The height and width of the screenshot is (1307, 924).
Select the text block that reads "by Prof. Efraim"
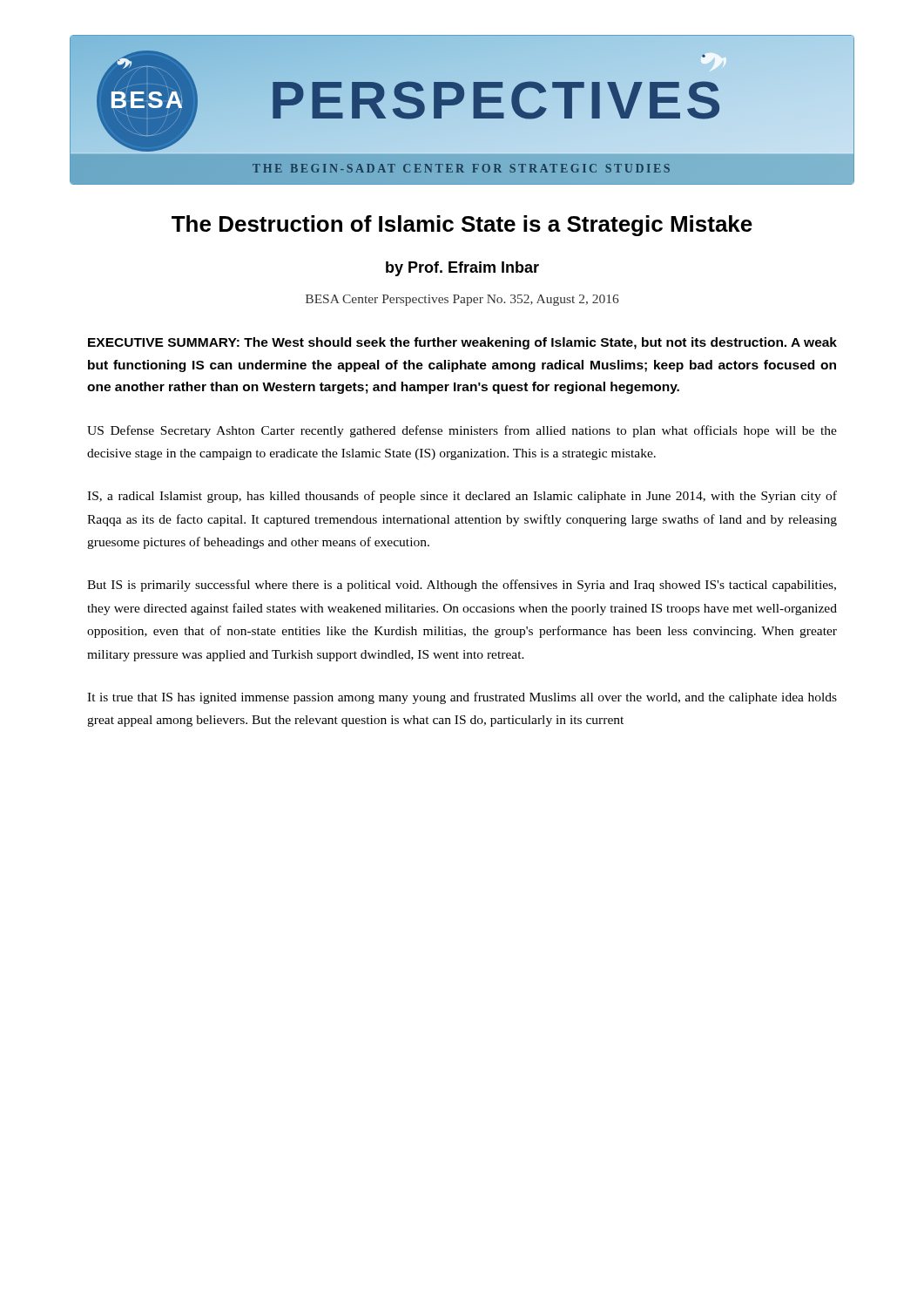(x=462, y=268)
